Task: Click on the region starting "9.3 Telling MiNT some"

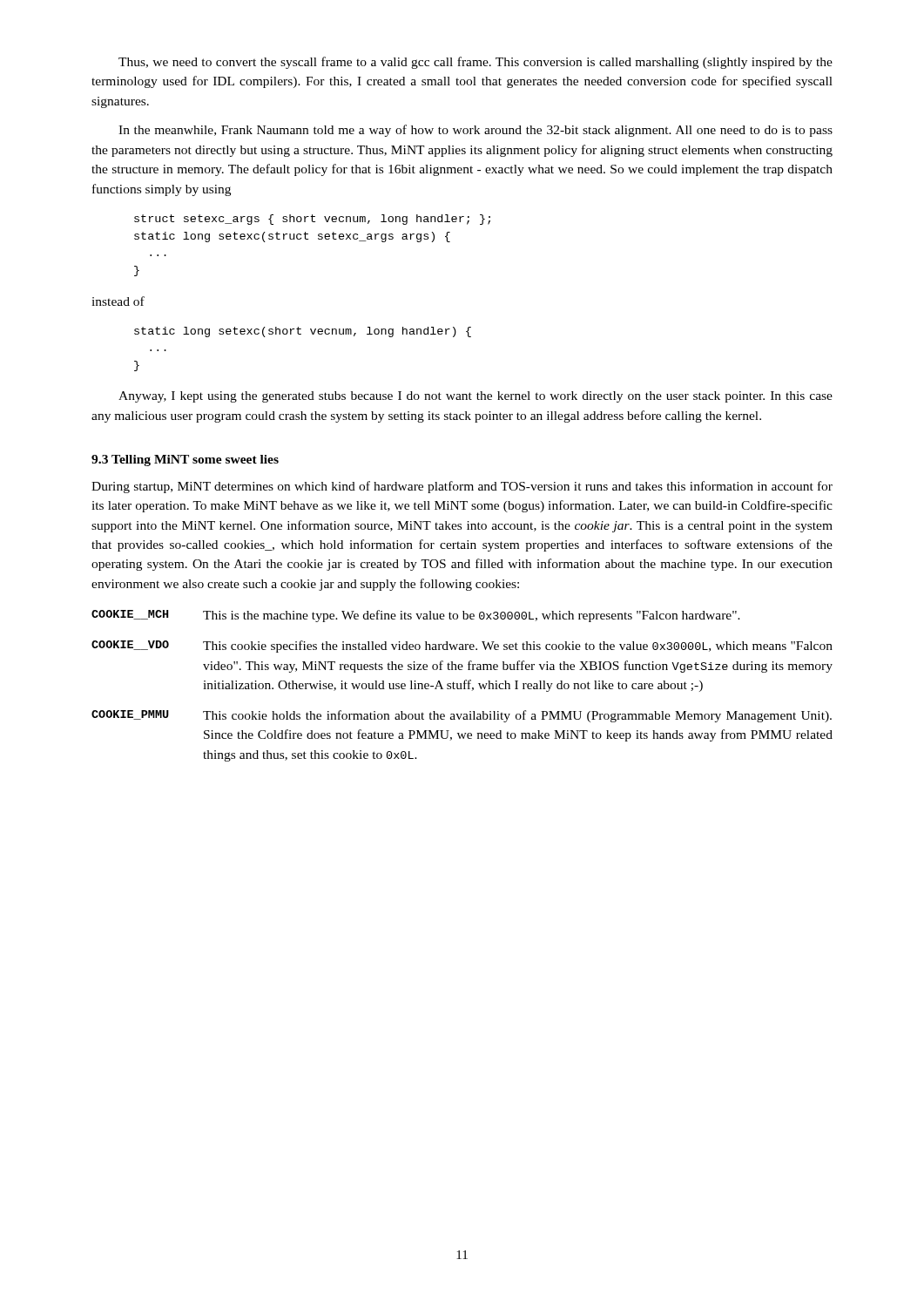Action: 185,459
